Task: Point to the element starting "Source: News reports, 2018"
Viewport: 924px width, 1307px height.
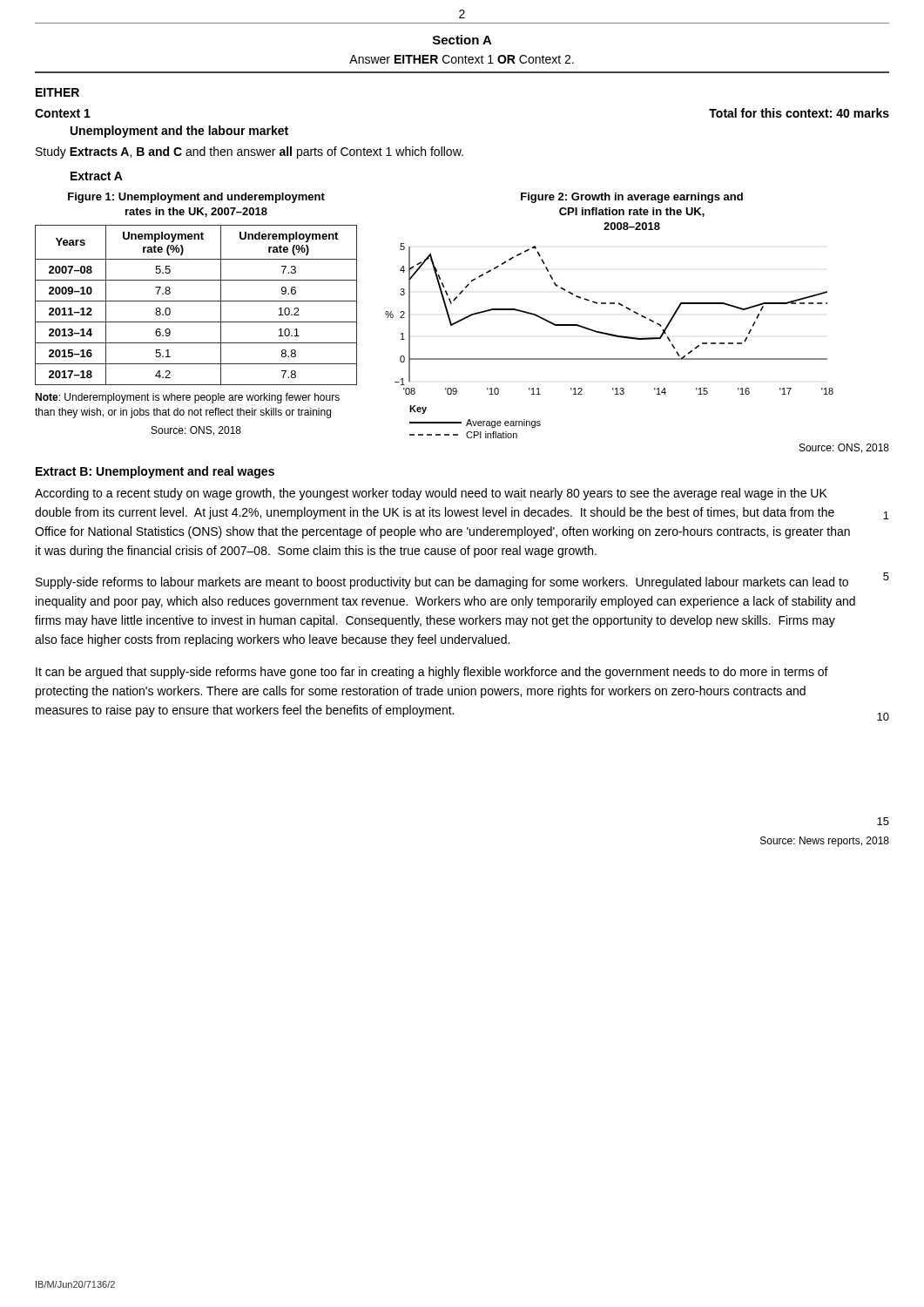Action: [824, 841]
